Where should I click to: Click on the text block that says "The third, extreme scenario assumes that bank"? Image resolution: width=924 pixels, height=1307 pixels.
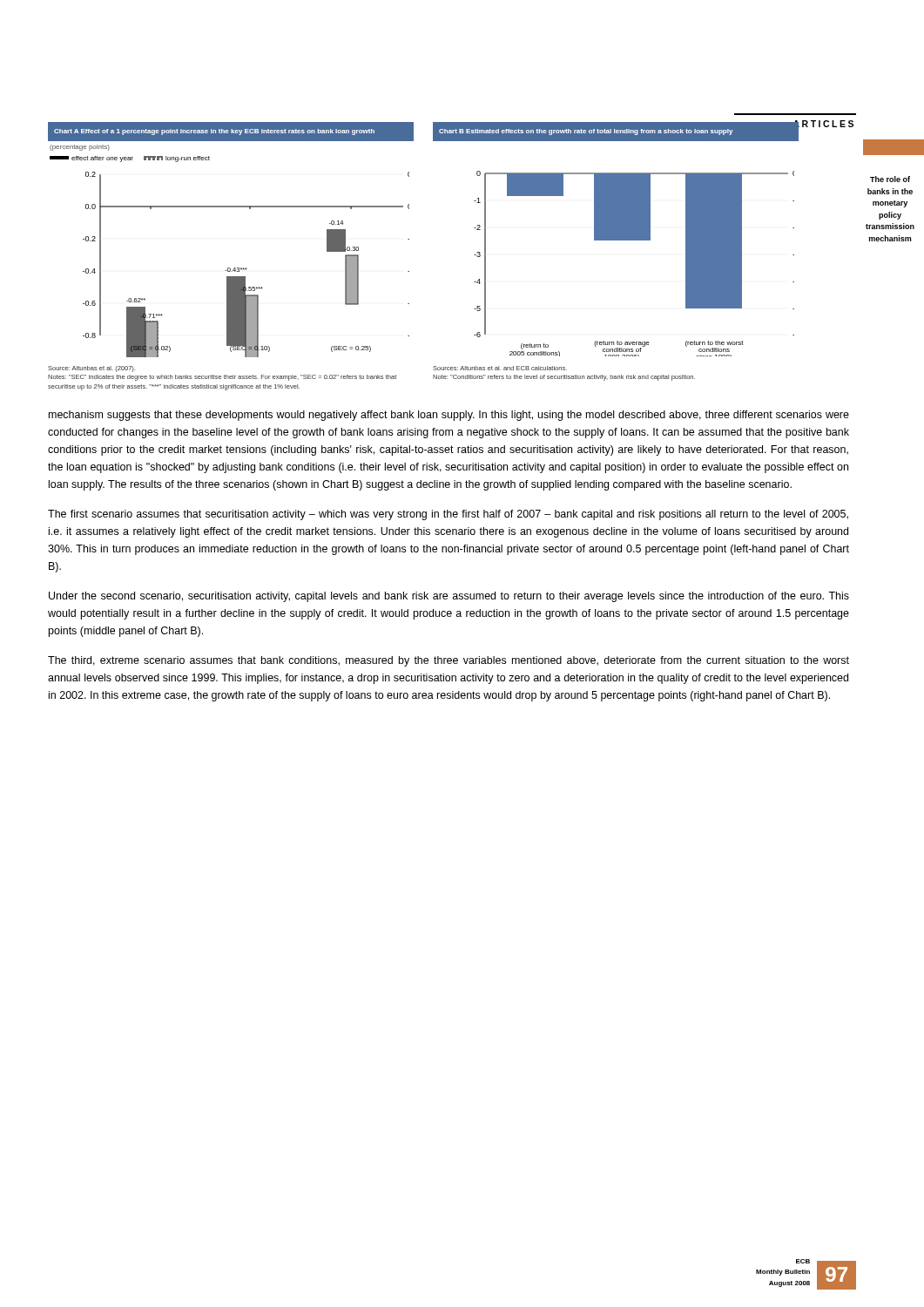[x=448, y=678]
